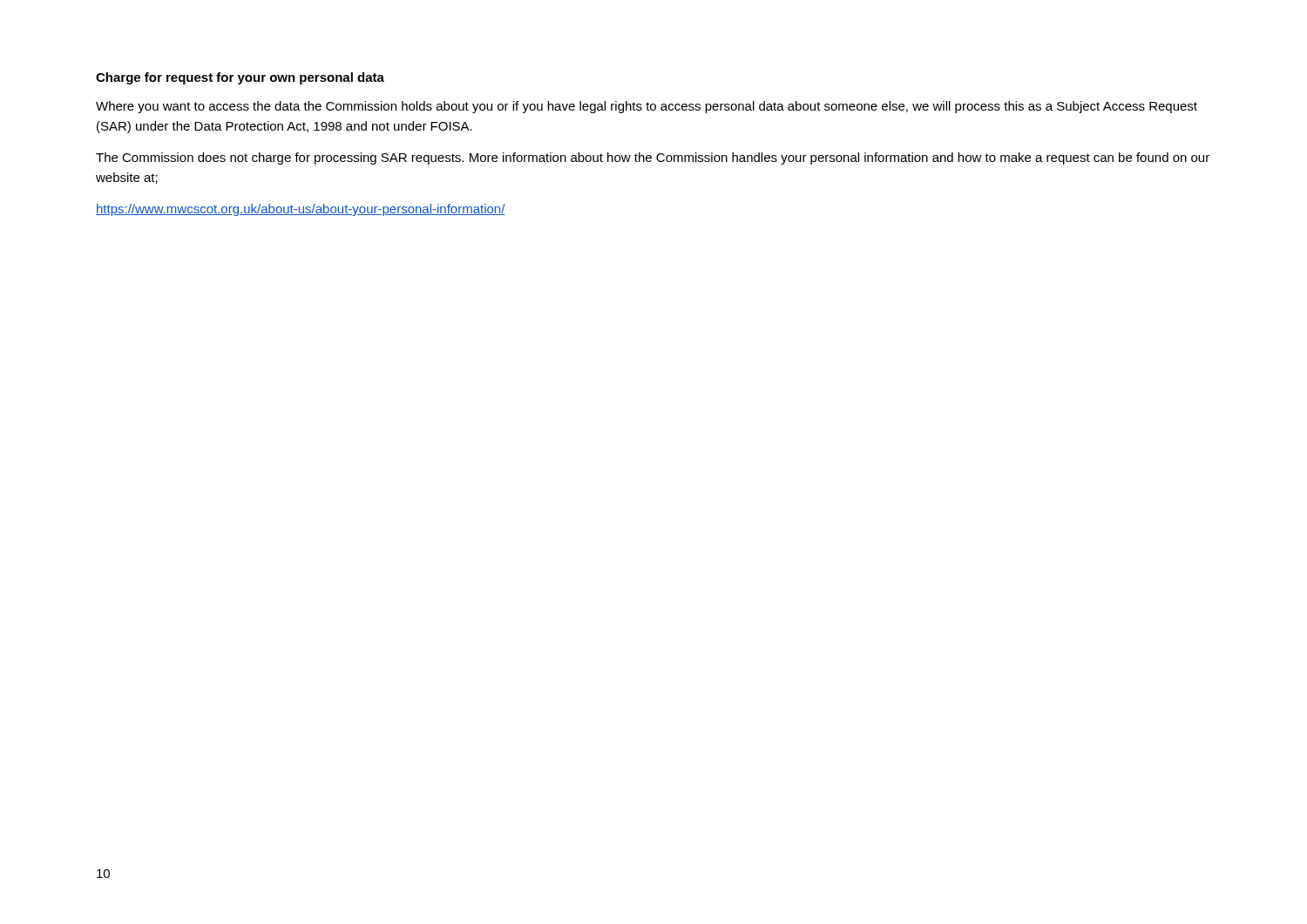Click on the text block containing "Where you want to access the"
This screenshot has width=1307, height=924.
coord(647,116)
